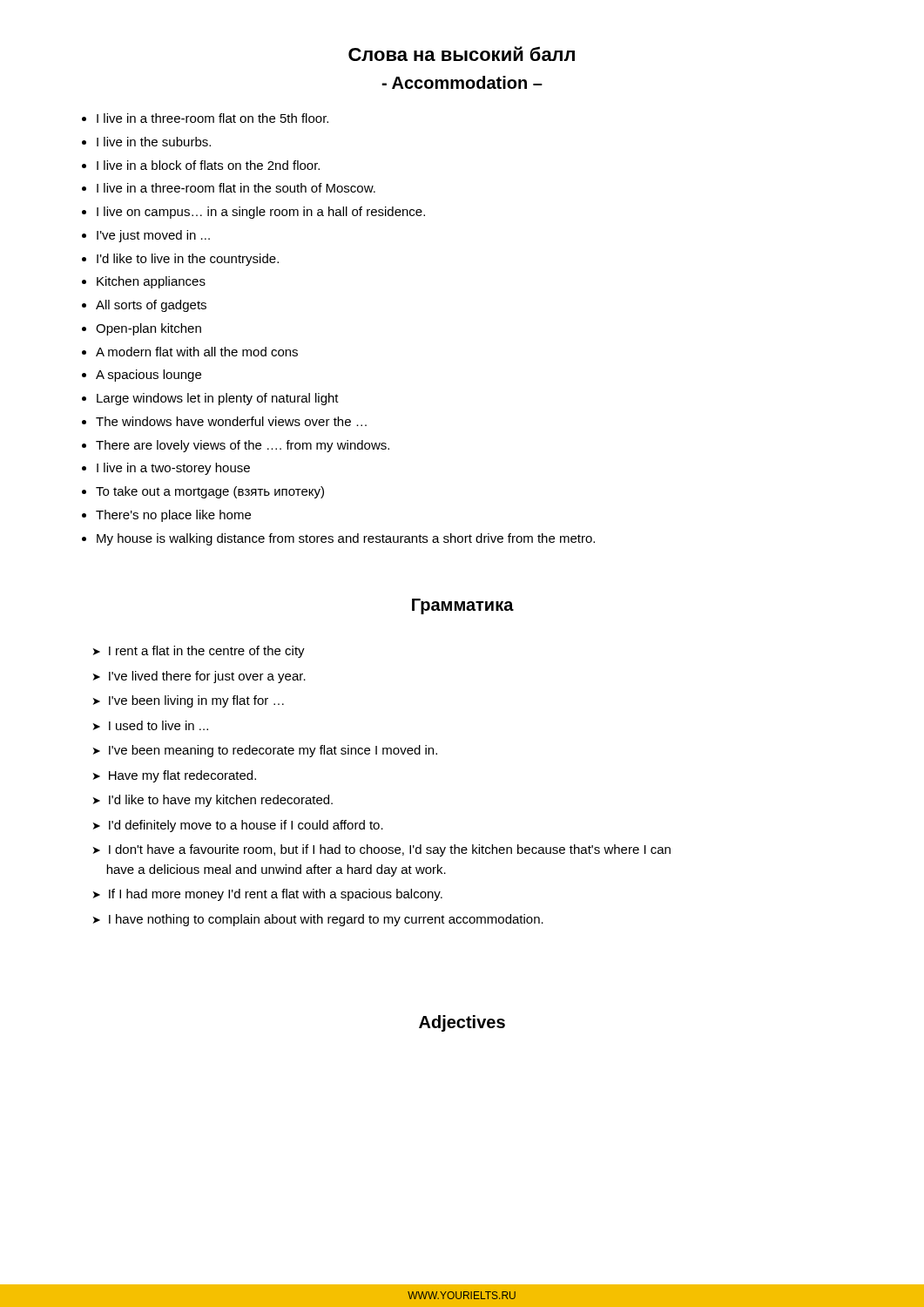Locate the text "I live in the suburbs."

[154, 141]
